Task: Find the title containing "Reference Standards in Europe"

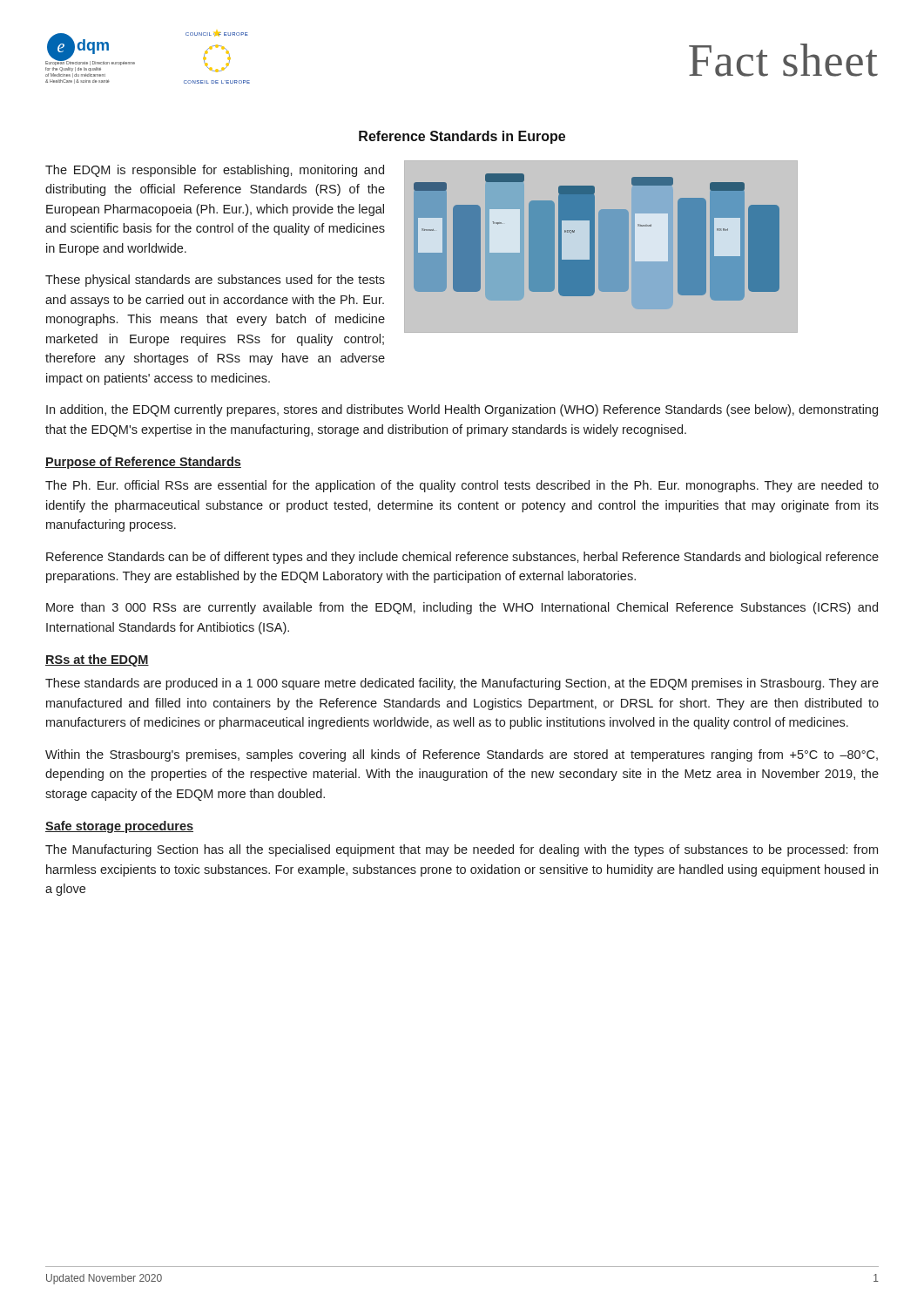Action: pos(462,136)
